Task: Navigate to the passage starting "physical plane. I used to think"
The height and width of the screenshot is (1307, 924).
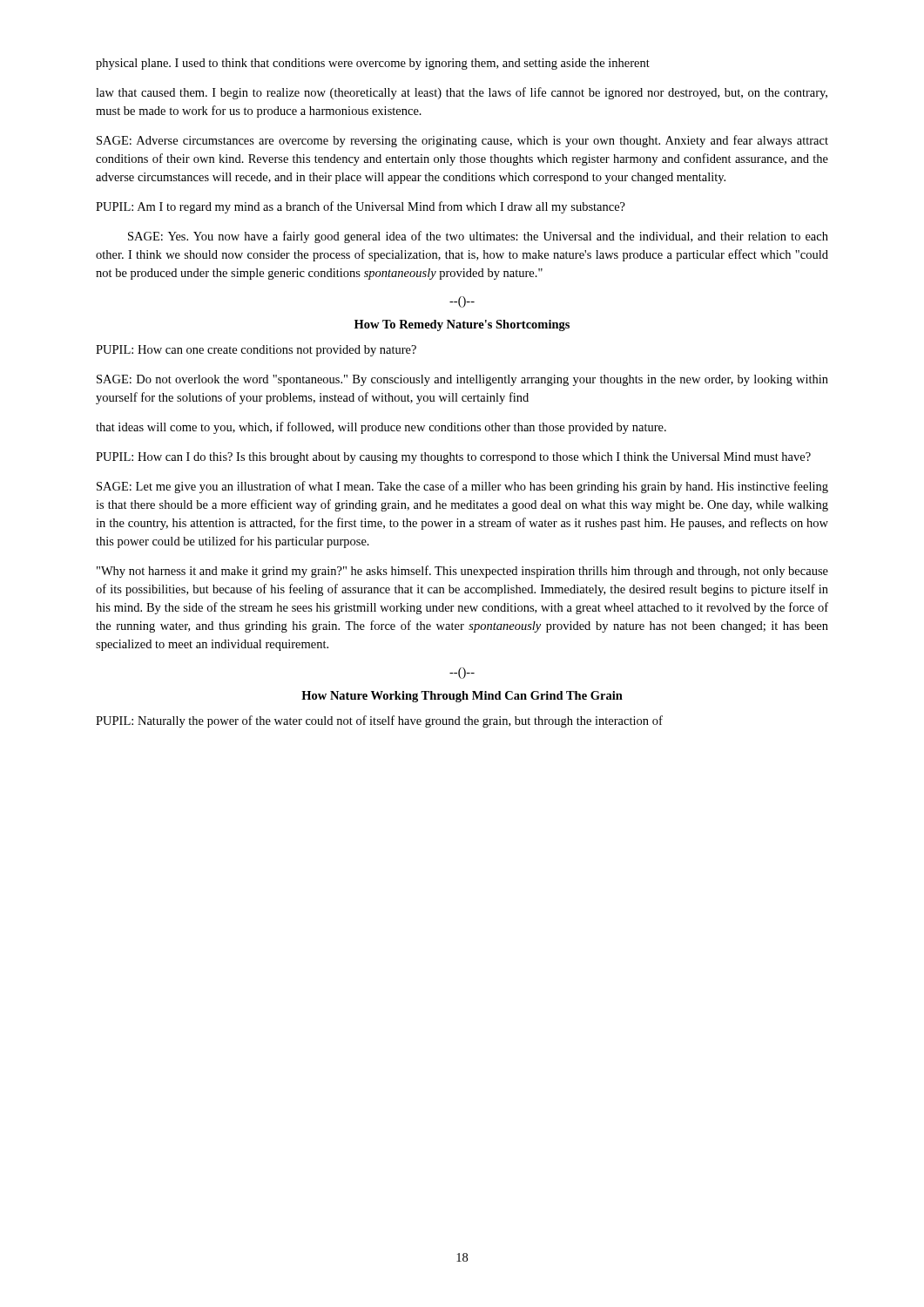Action: click(x=373, y=63)
